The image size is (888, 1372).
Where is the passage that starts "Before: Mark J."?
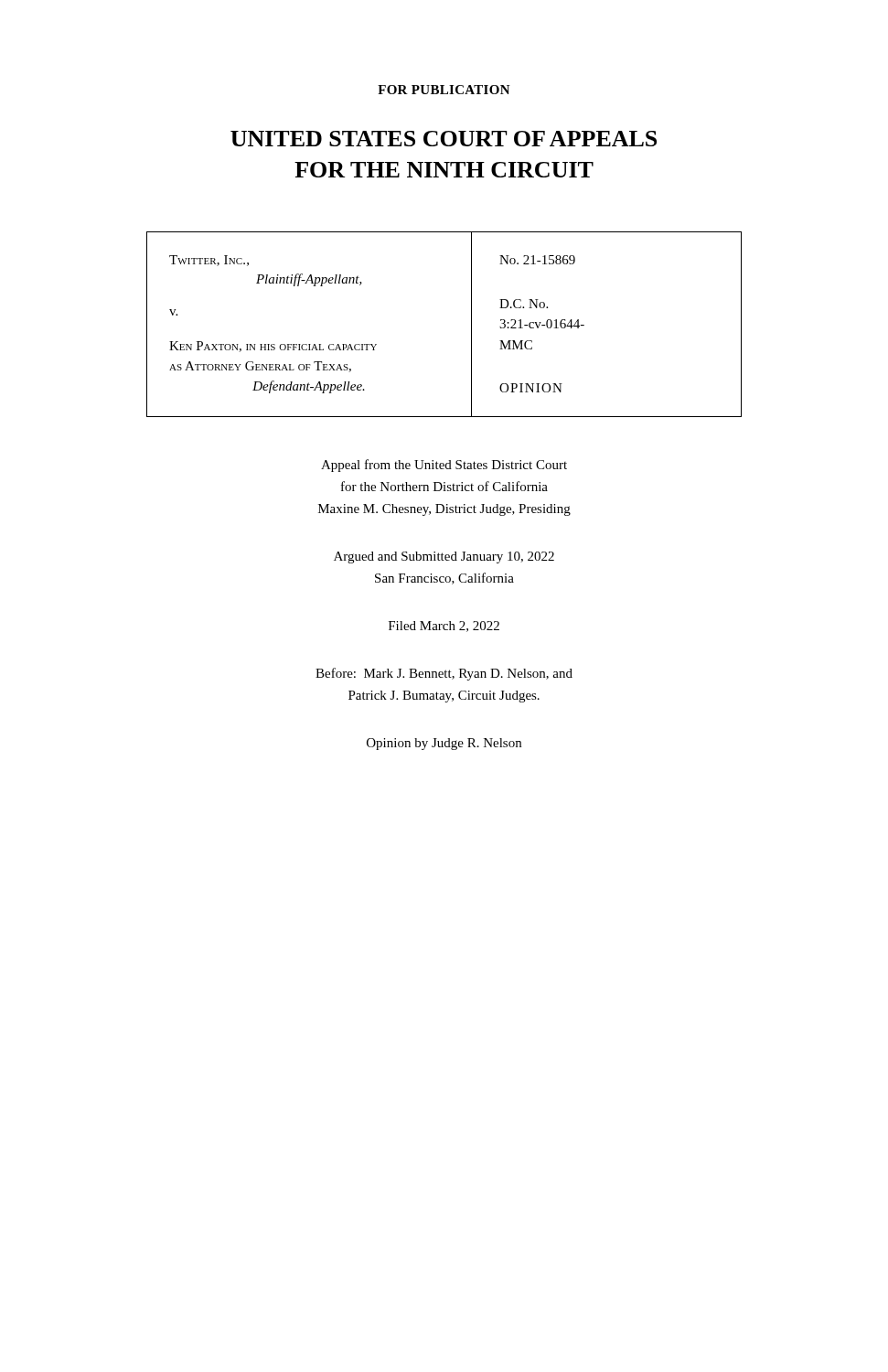tap(444, 684)
